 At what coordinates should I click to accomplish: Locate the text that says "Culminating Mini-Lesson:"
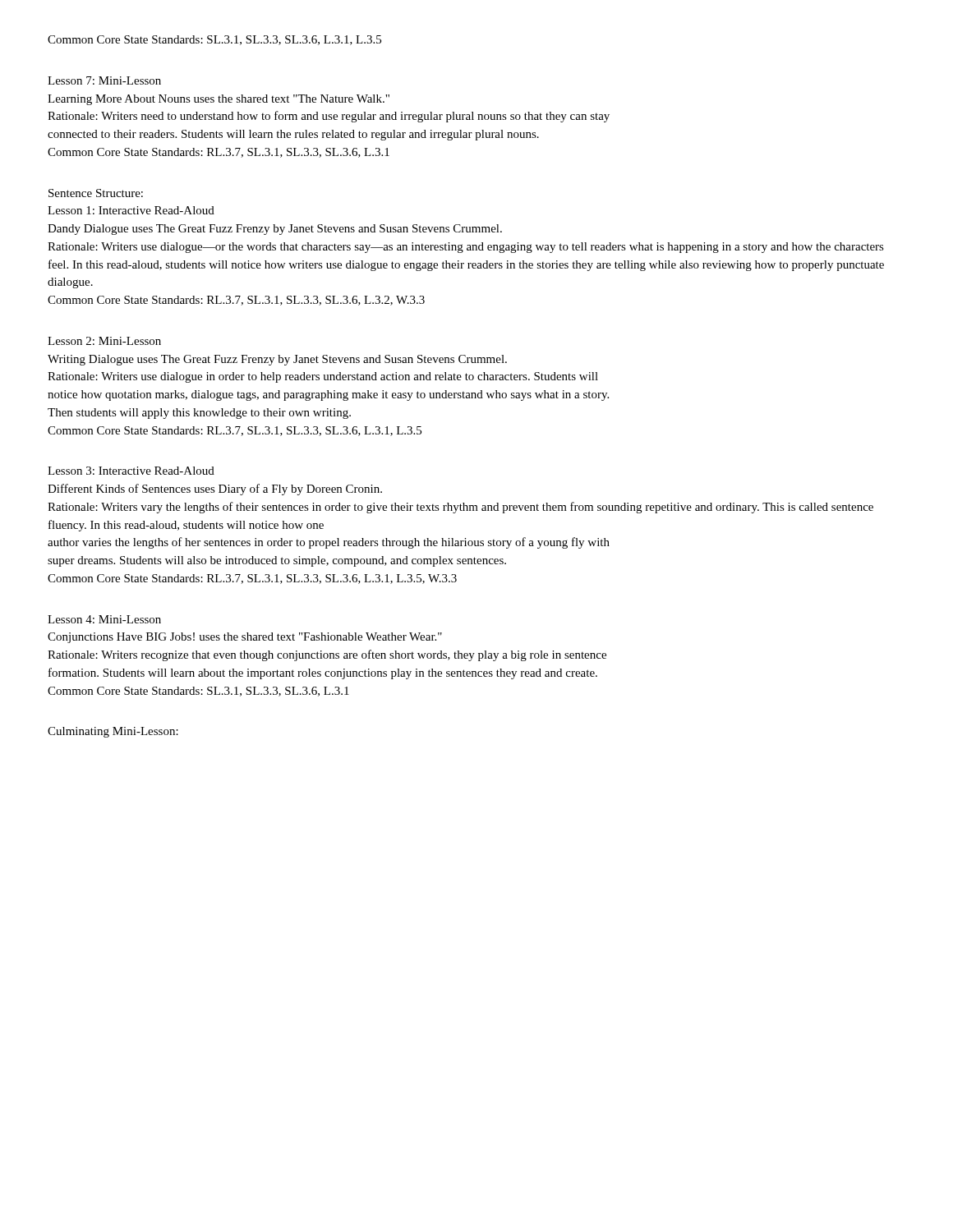[x=113, y=732]
